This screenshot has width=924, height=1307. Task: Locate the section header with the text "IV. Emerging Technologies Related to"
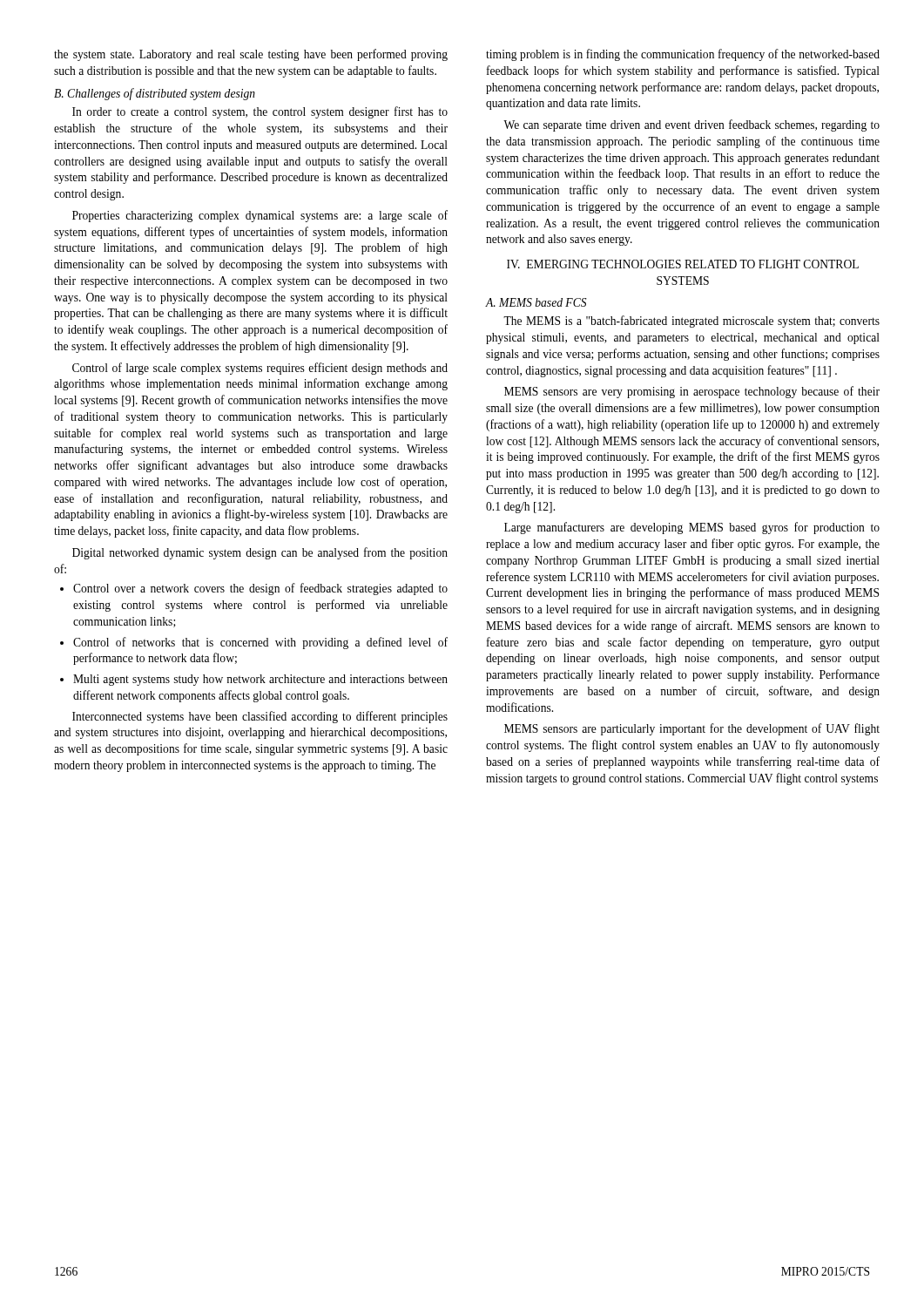coord(683,273)
